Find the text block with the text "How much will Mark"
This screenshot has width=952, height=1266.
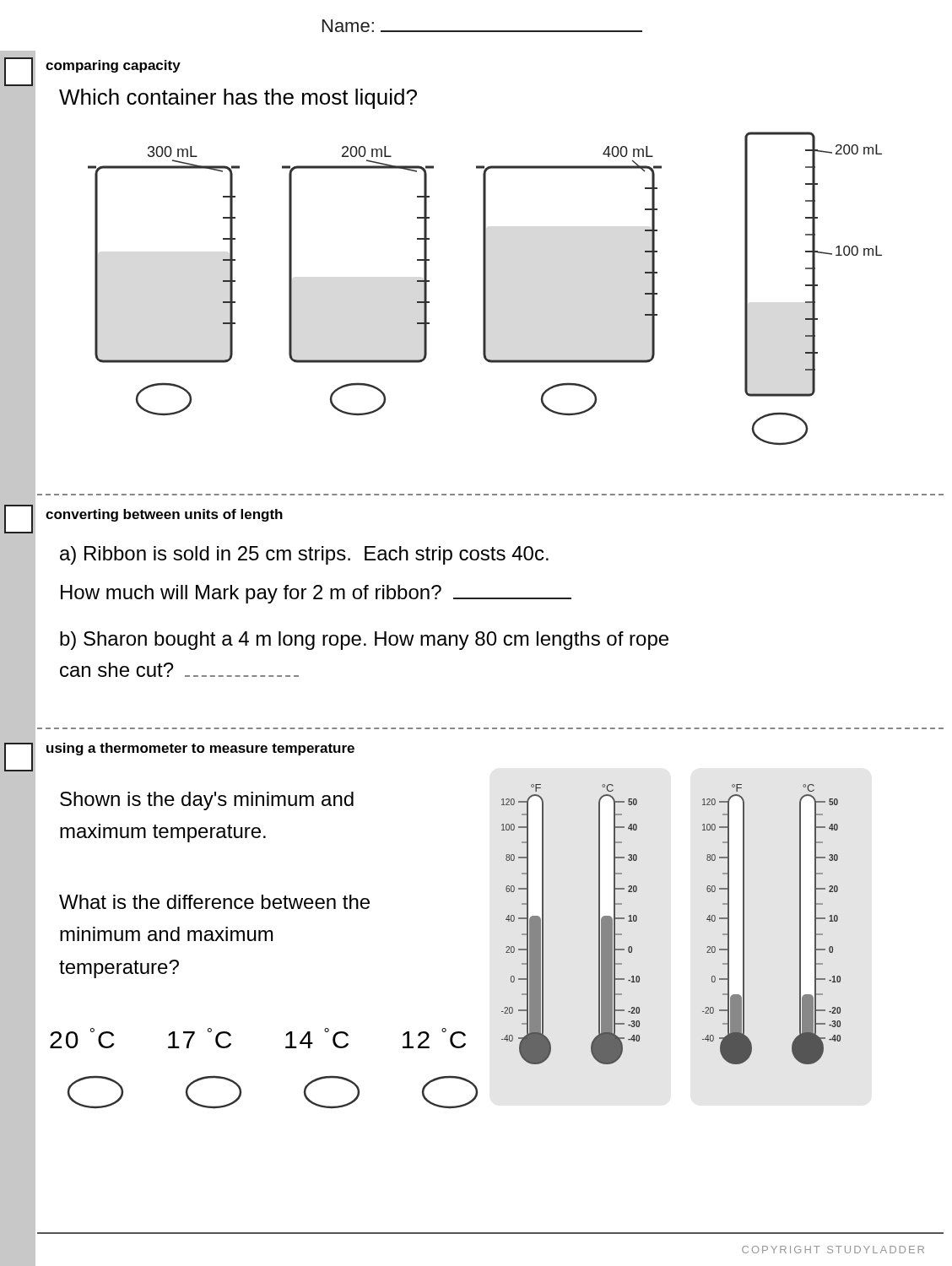click(315, 592)
